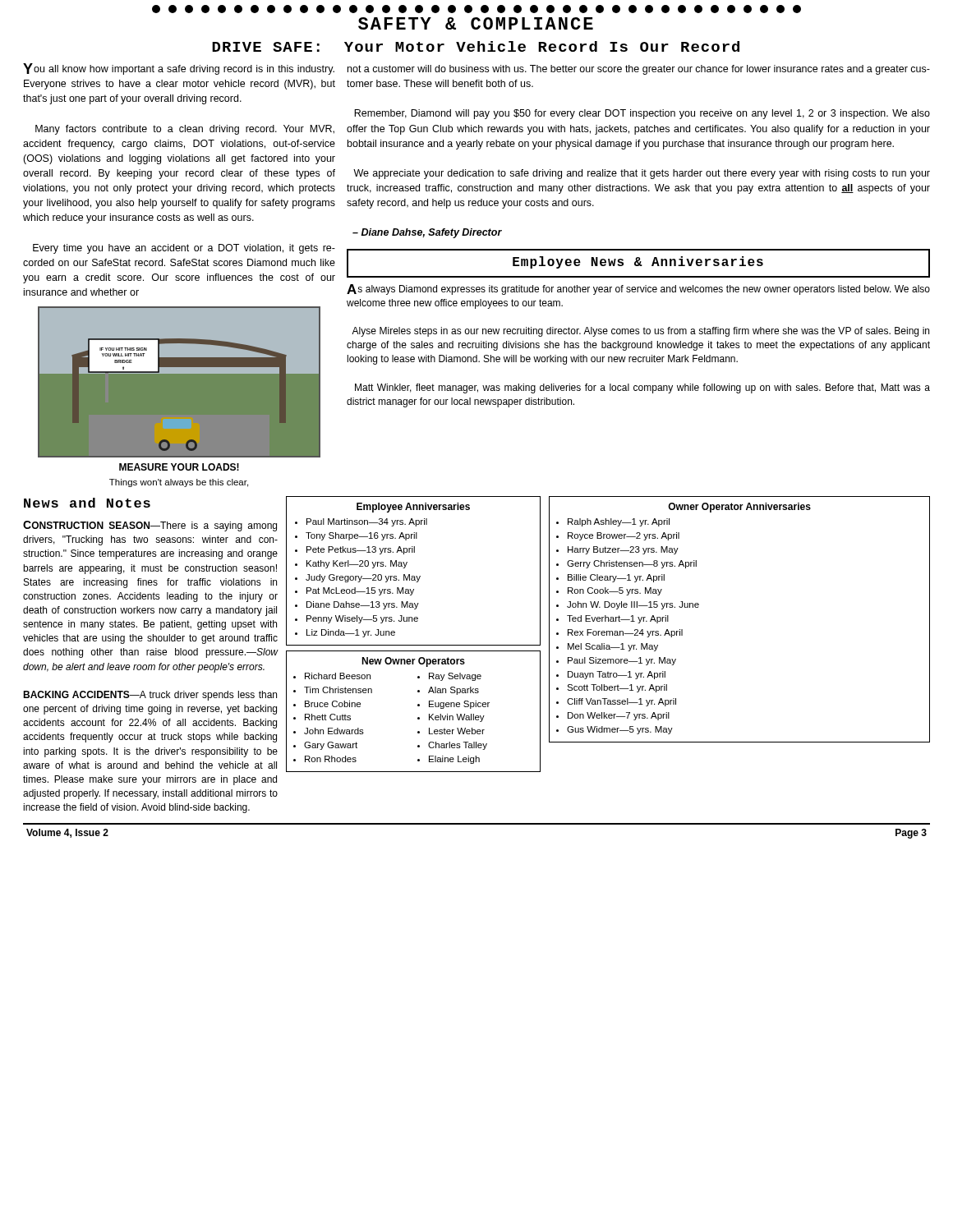Click on the text block starting "You all know how important a safe driving"
Image resolution: width=953 pixels, height=1232 pixels.
point(179,276)
